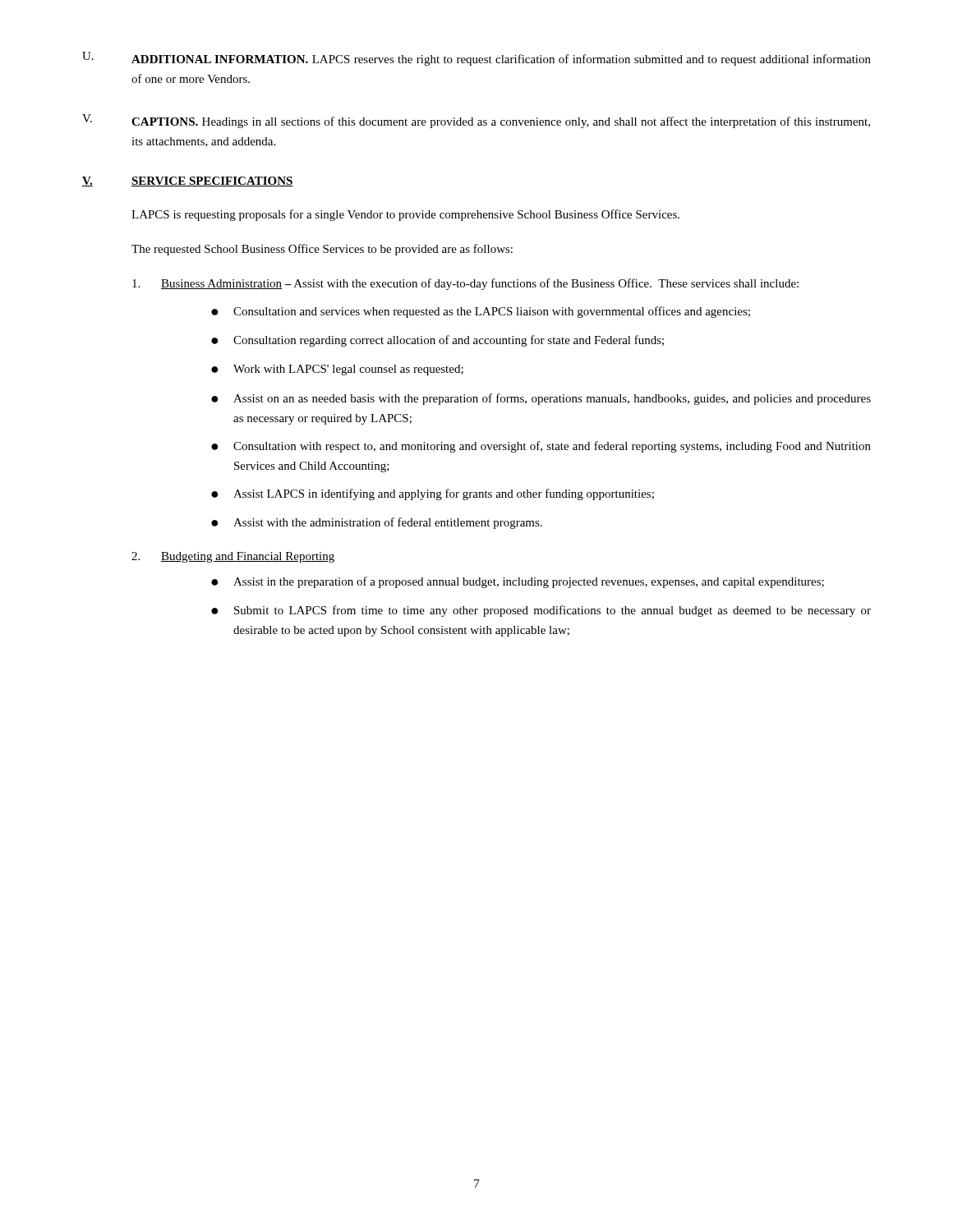This screenshot has height=1232, width=953.
Task: Find the passage starting "● Assist on"
Action: (541, 408)
